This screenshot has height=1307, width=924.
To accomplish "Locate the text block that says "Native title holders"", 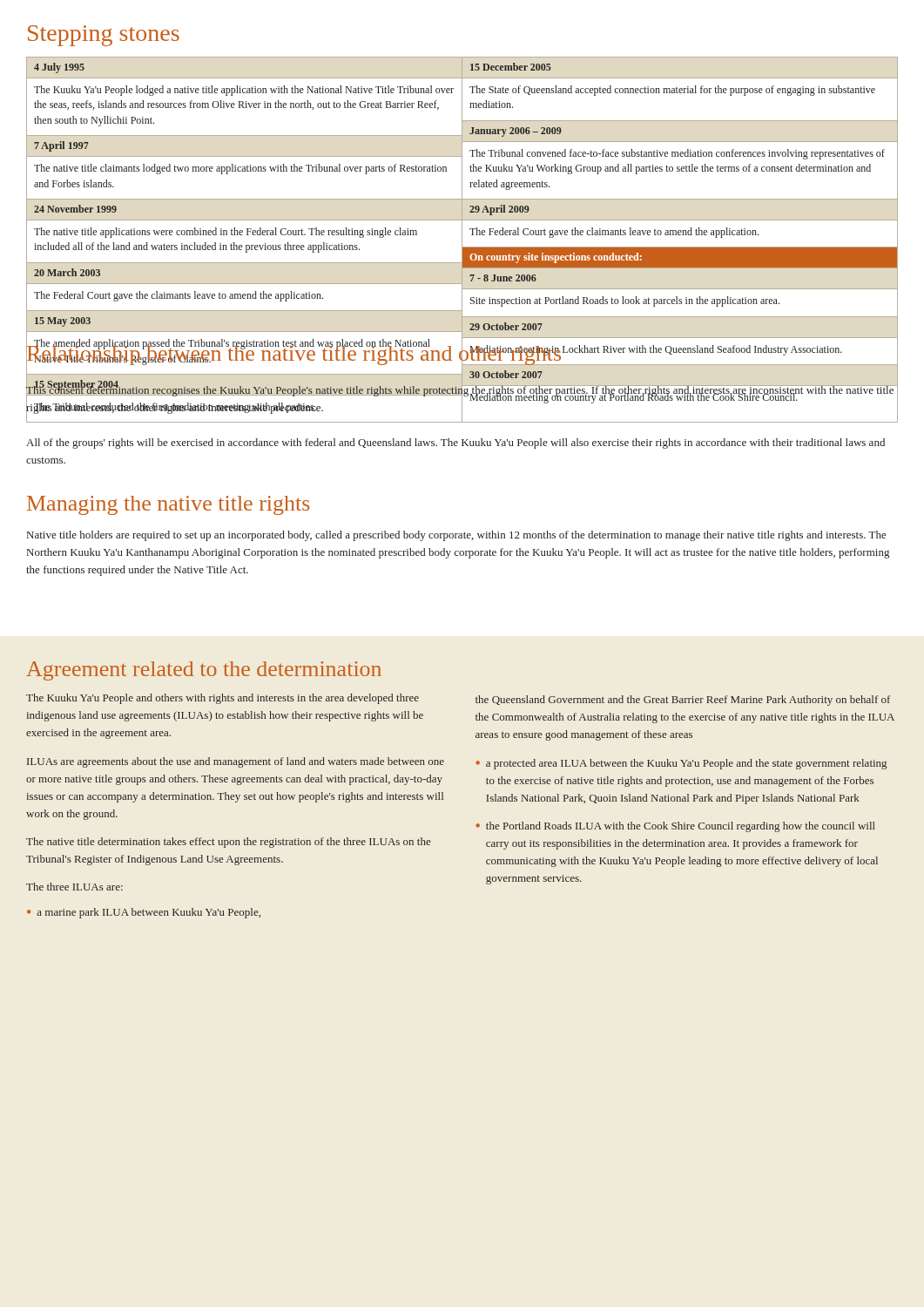I will click(458, 552).
